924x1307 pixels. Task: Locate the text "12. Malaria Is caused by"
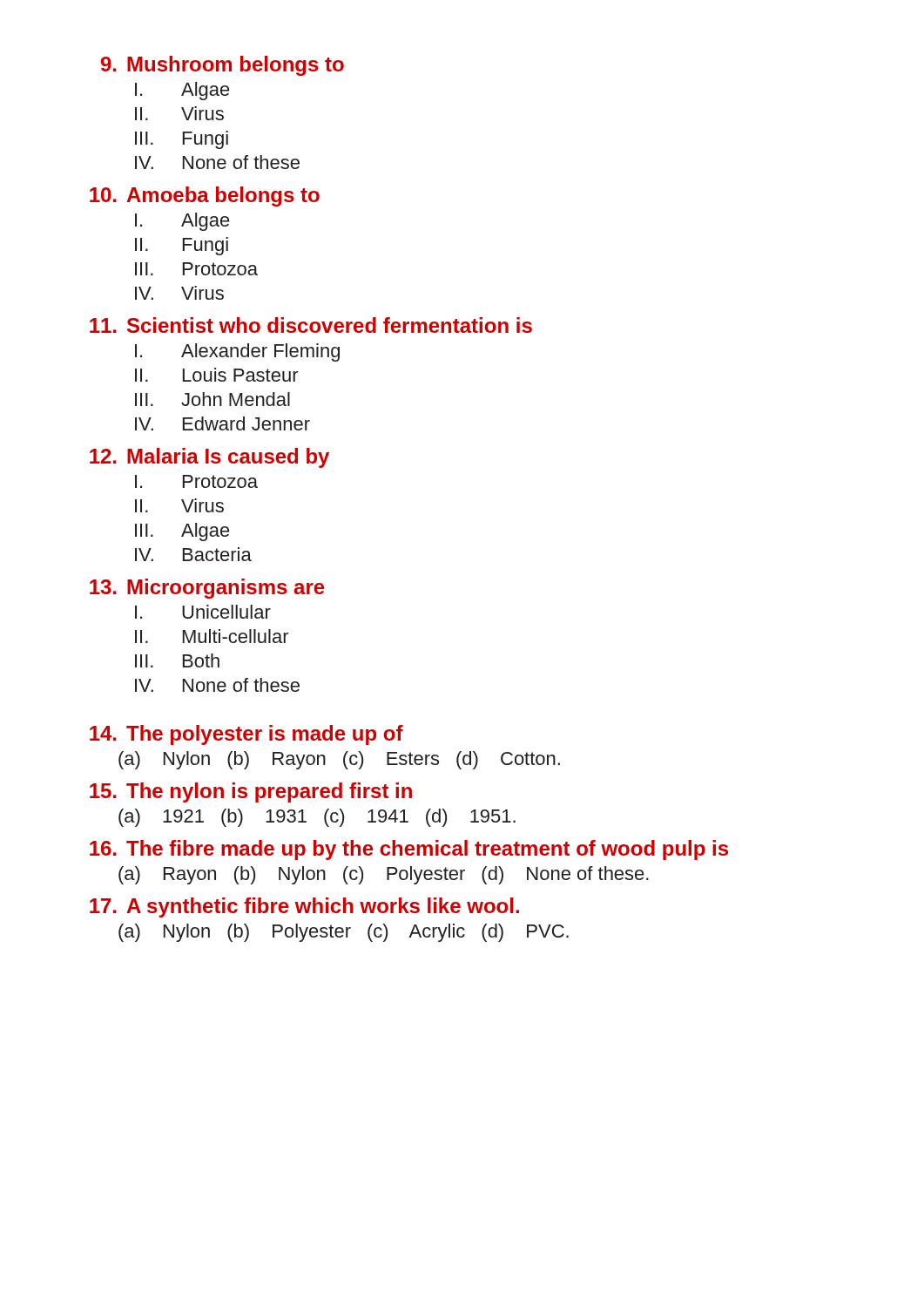[200, 457]
